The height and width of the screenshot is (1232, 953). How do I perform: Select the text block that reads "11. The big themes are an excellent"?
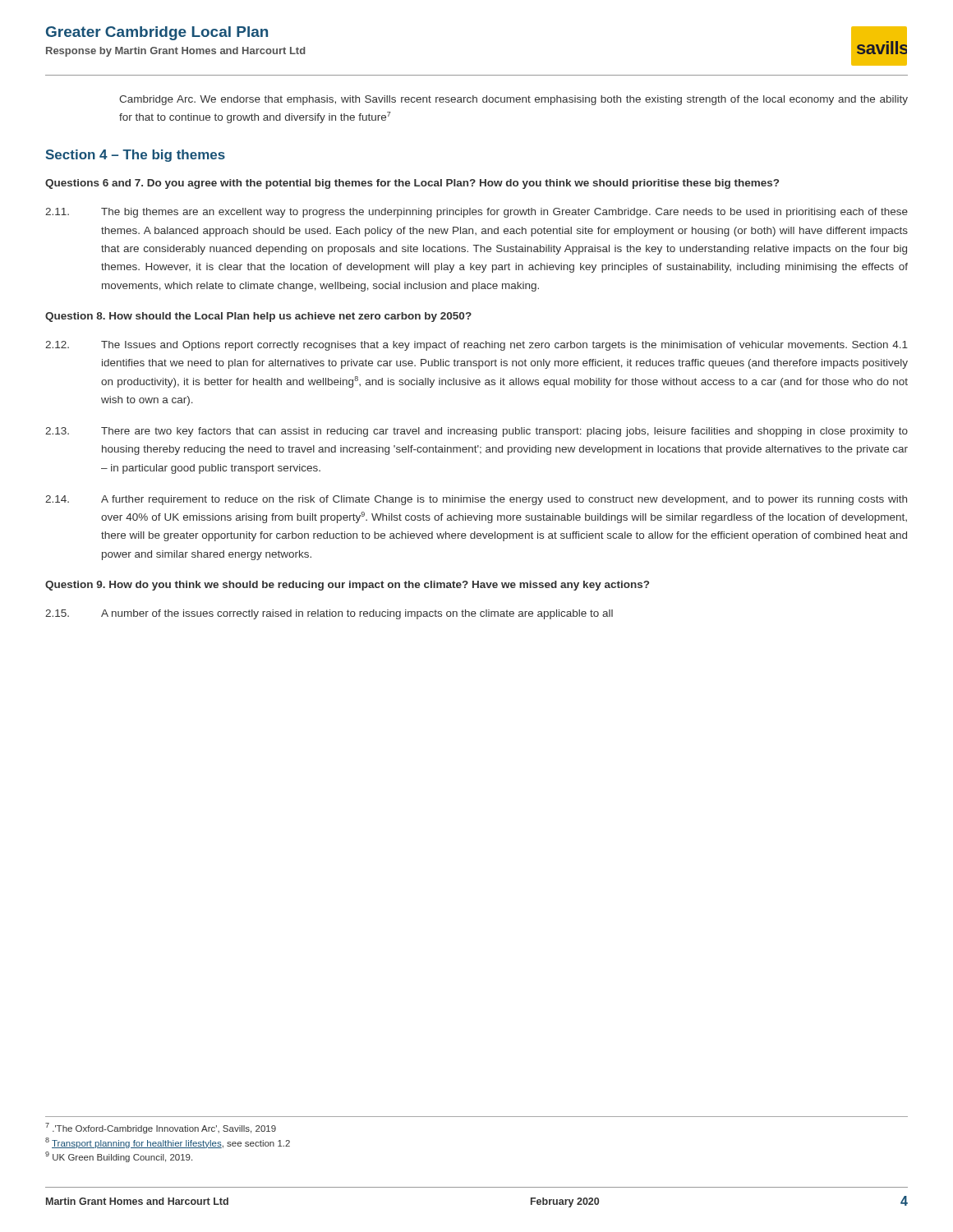point(476,249)
